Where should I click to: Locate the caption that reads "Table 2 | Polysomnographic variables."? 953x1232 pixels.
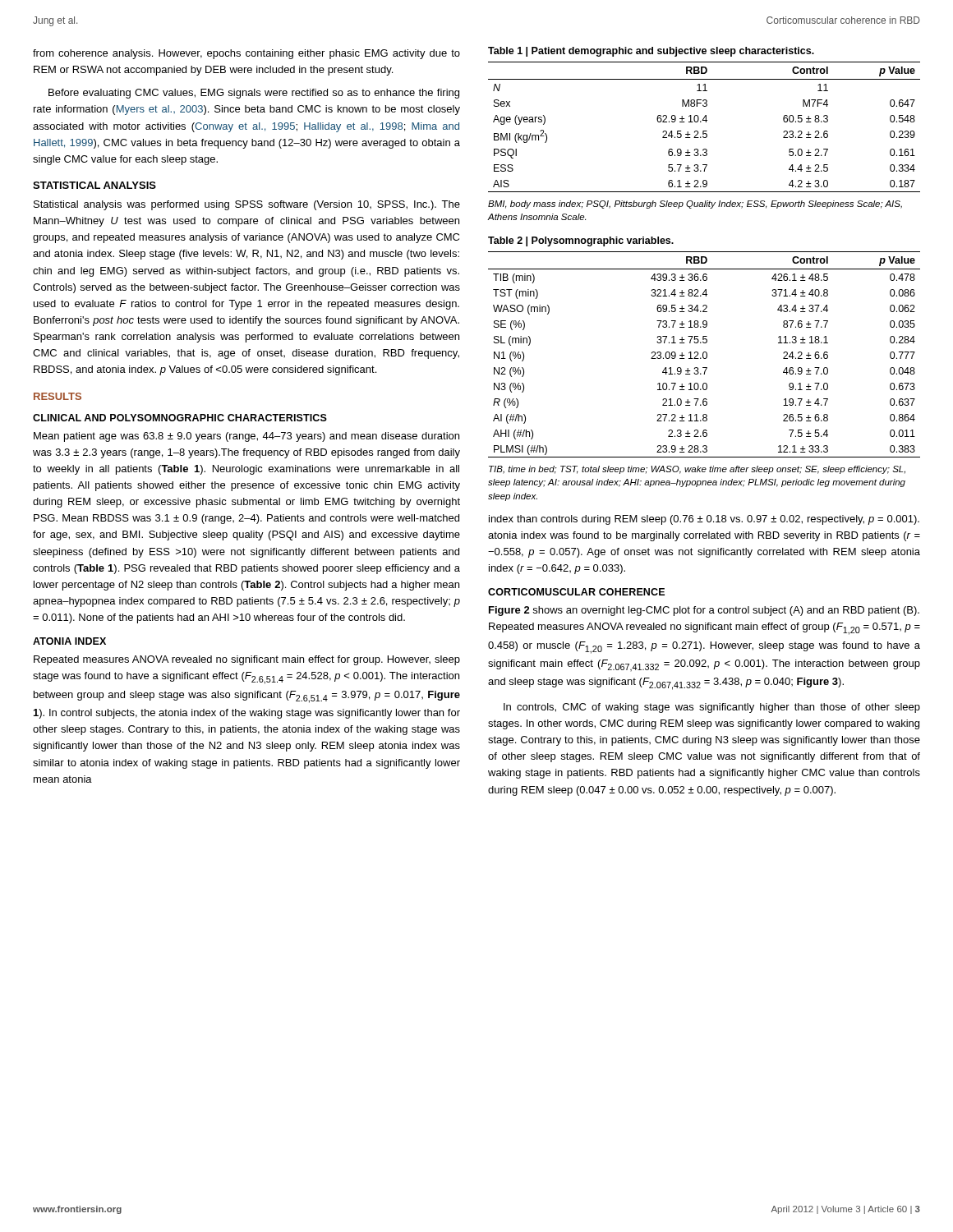pos(581,241)
